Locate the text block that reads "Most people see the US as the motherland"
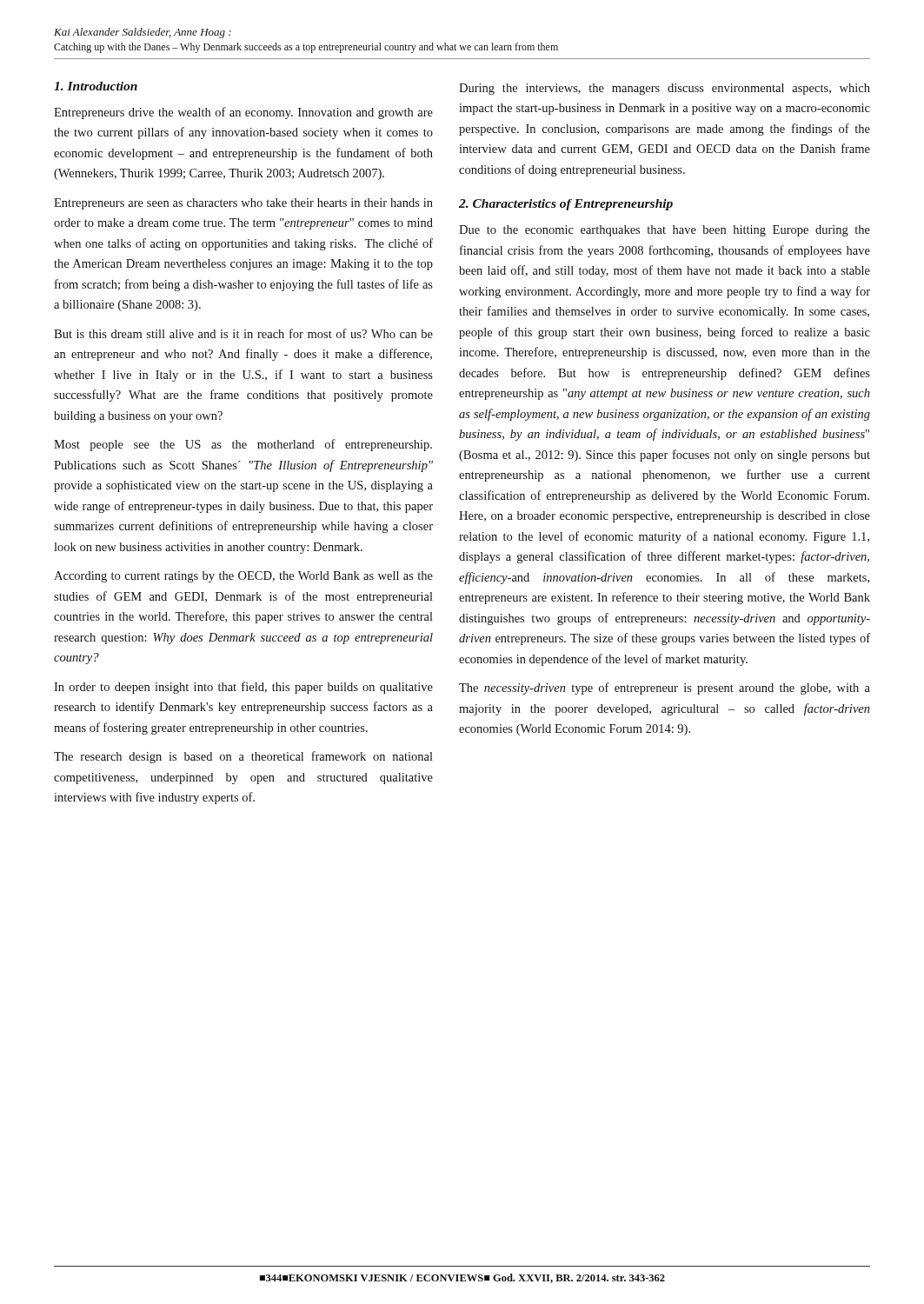This screenshot has width=924, height=1304. tap(243, 496)
